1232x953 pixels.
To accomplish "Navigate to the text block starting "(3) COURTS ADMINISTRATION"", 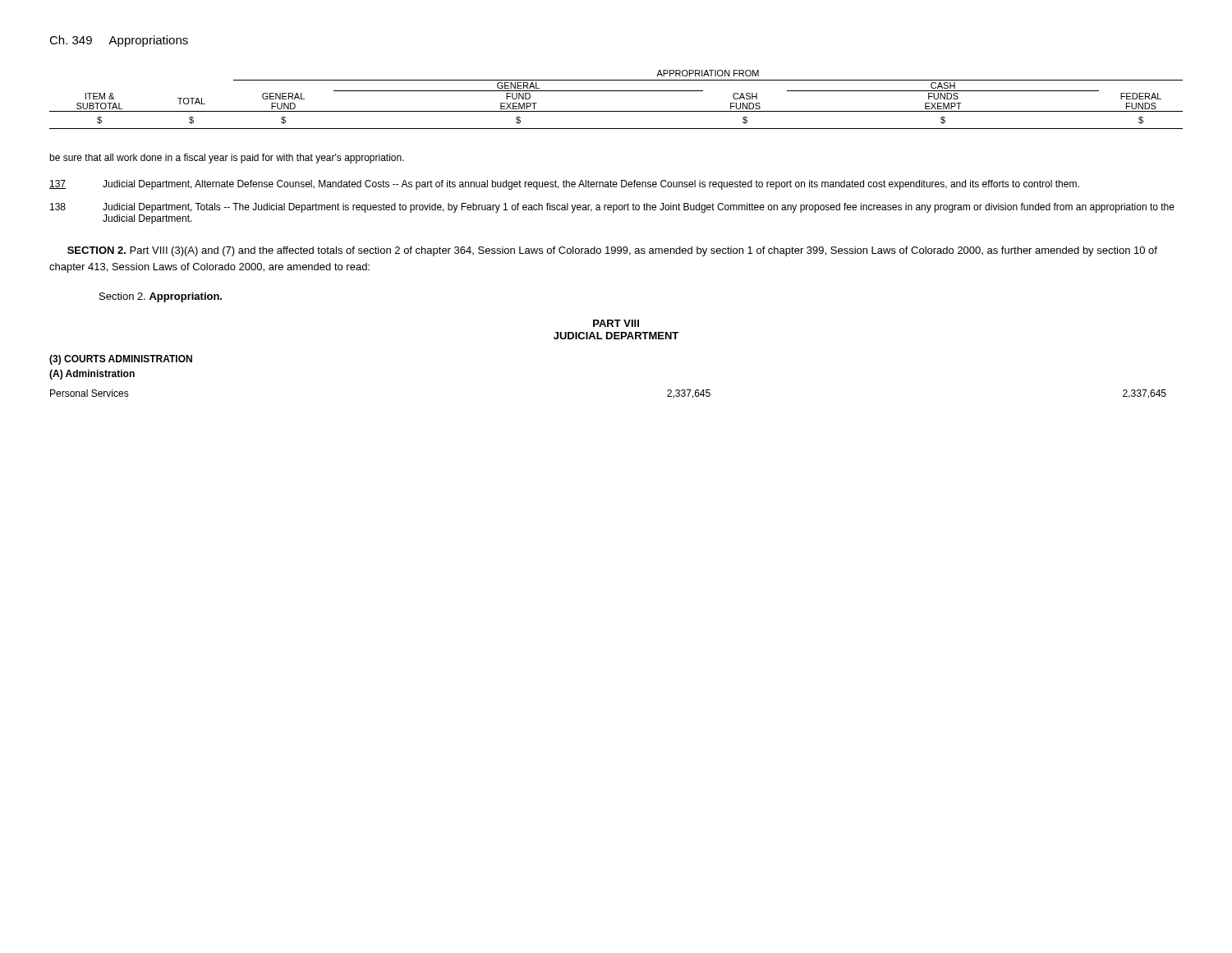I will click(121, 359).
